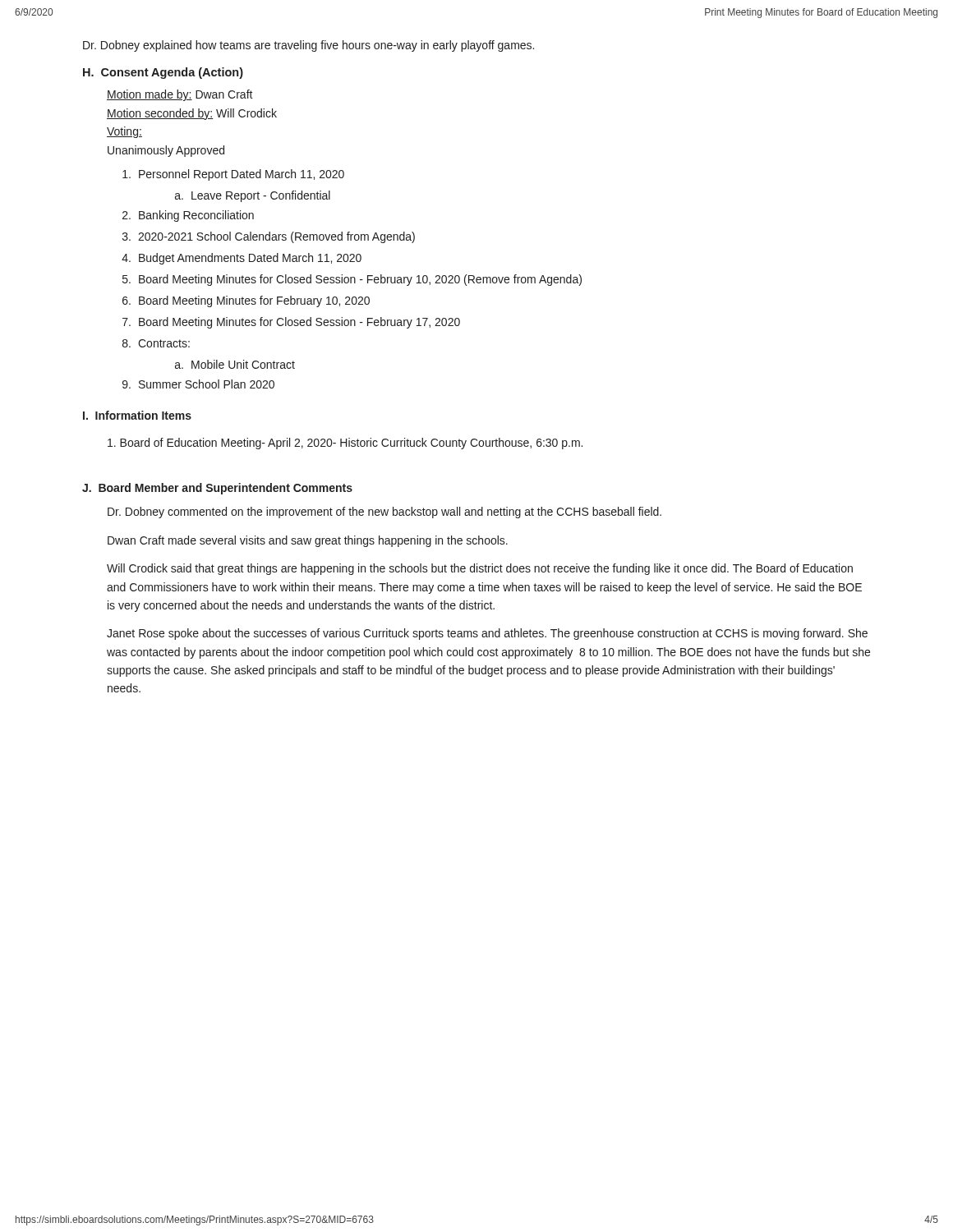The width and height of the screenshot is (953, 1232).
Task: Find the list item that reads "Personnel Report Dated March 11, 2020"
Action: (226, 174)
